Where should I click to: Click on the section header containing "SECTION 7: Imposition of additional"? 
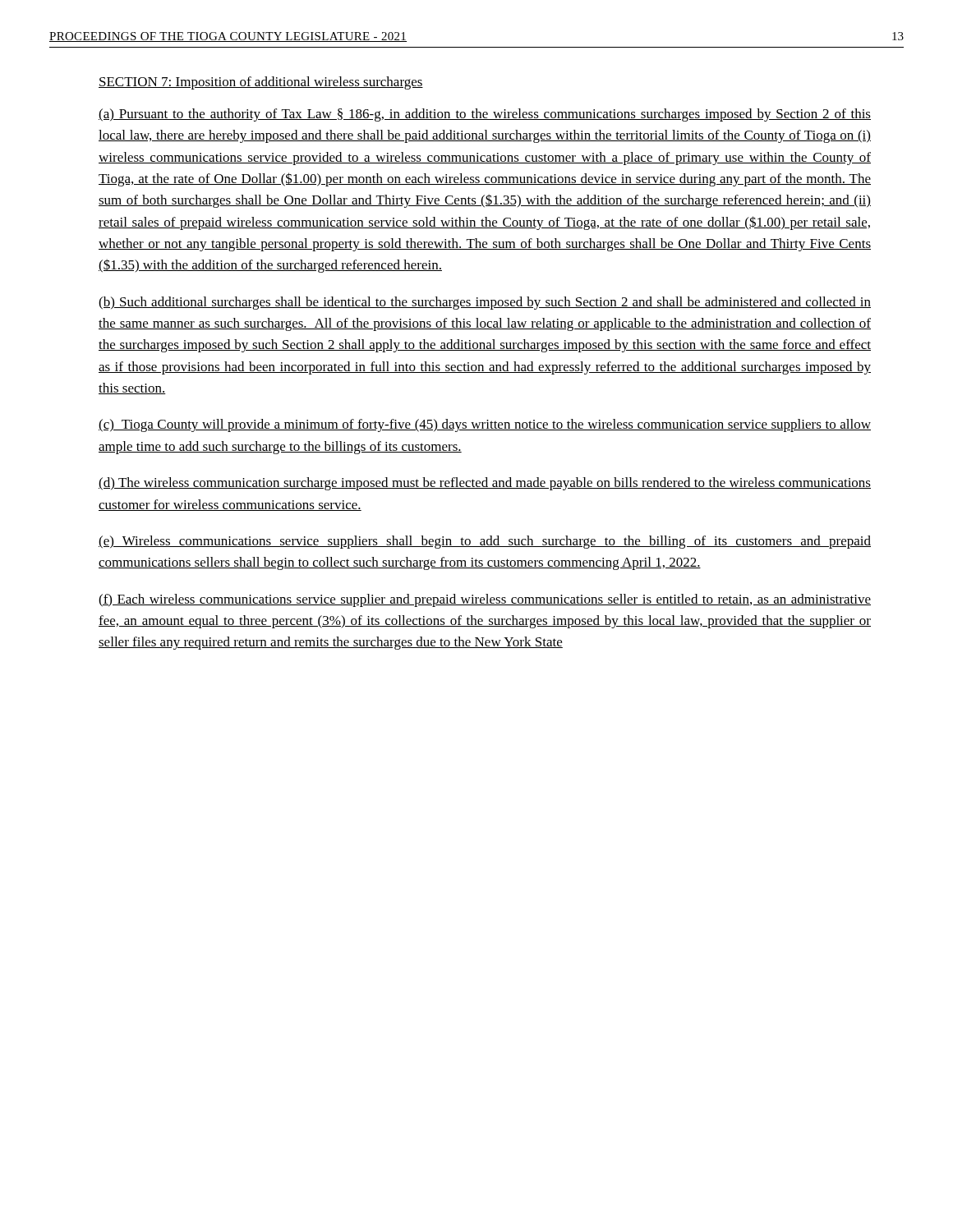pos(261,82)
